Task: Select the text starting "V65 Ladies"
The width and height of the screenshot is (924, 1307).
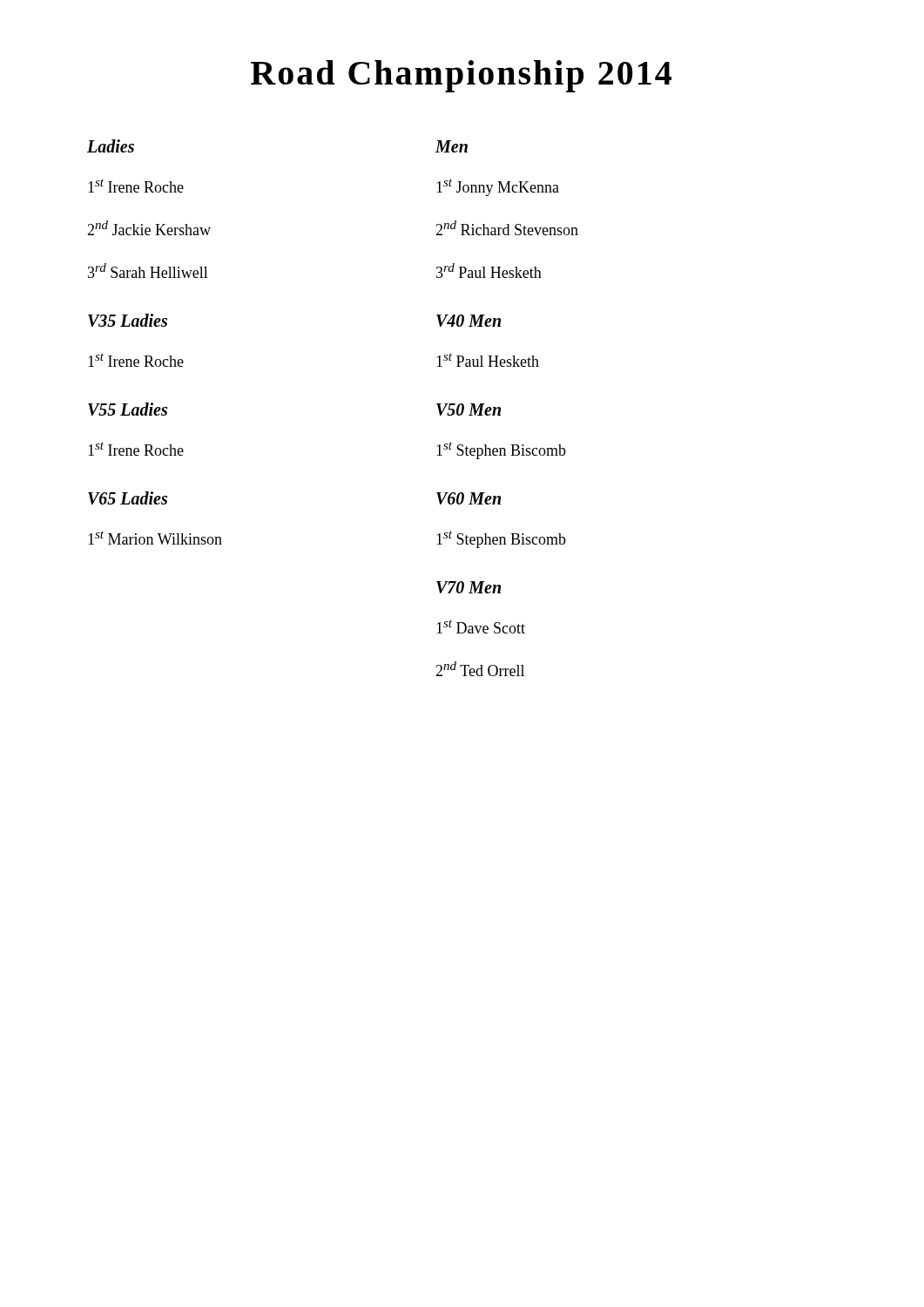Action: tap(128, 498)
